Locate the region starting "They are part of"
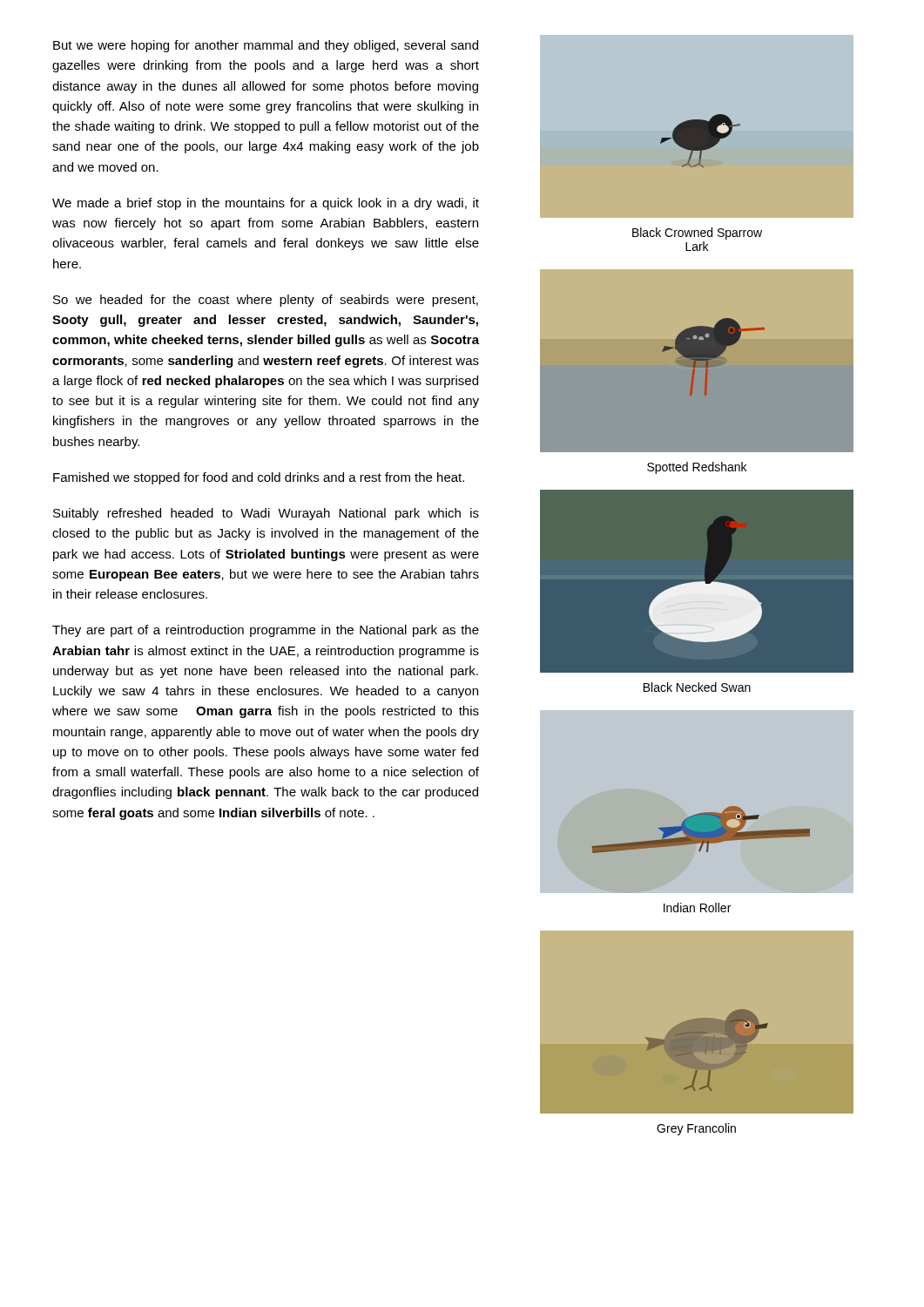Image resolution: width=924 pixels, height=1307 pixels. [266, 721]
